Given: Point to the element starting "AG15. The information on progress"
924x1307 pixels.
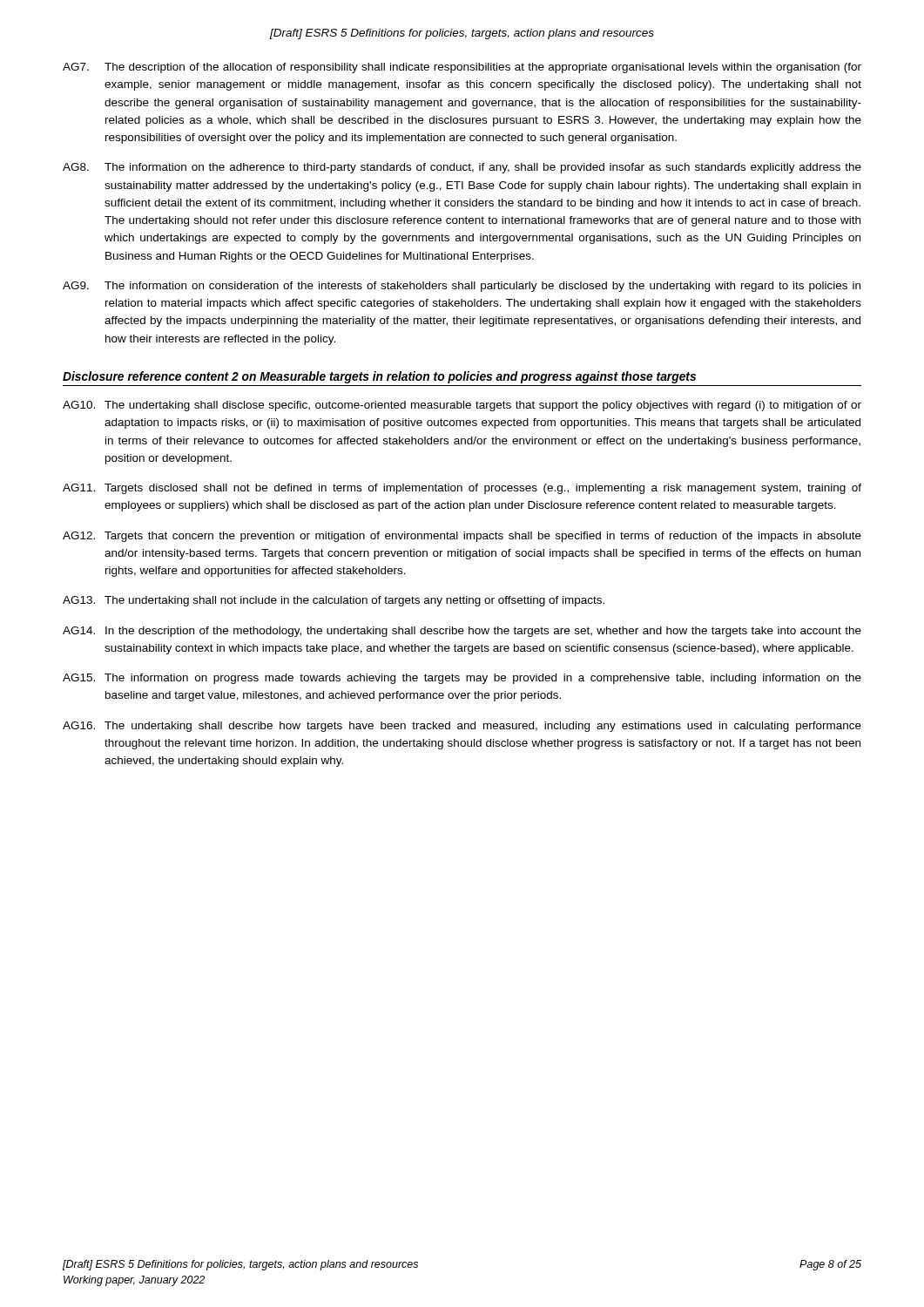Looking at the screenshot, I should click(462, 687).
